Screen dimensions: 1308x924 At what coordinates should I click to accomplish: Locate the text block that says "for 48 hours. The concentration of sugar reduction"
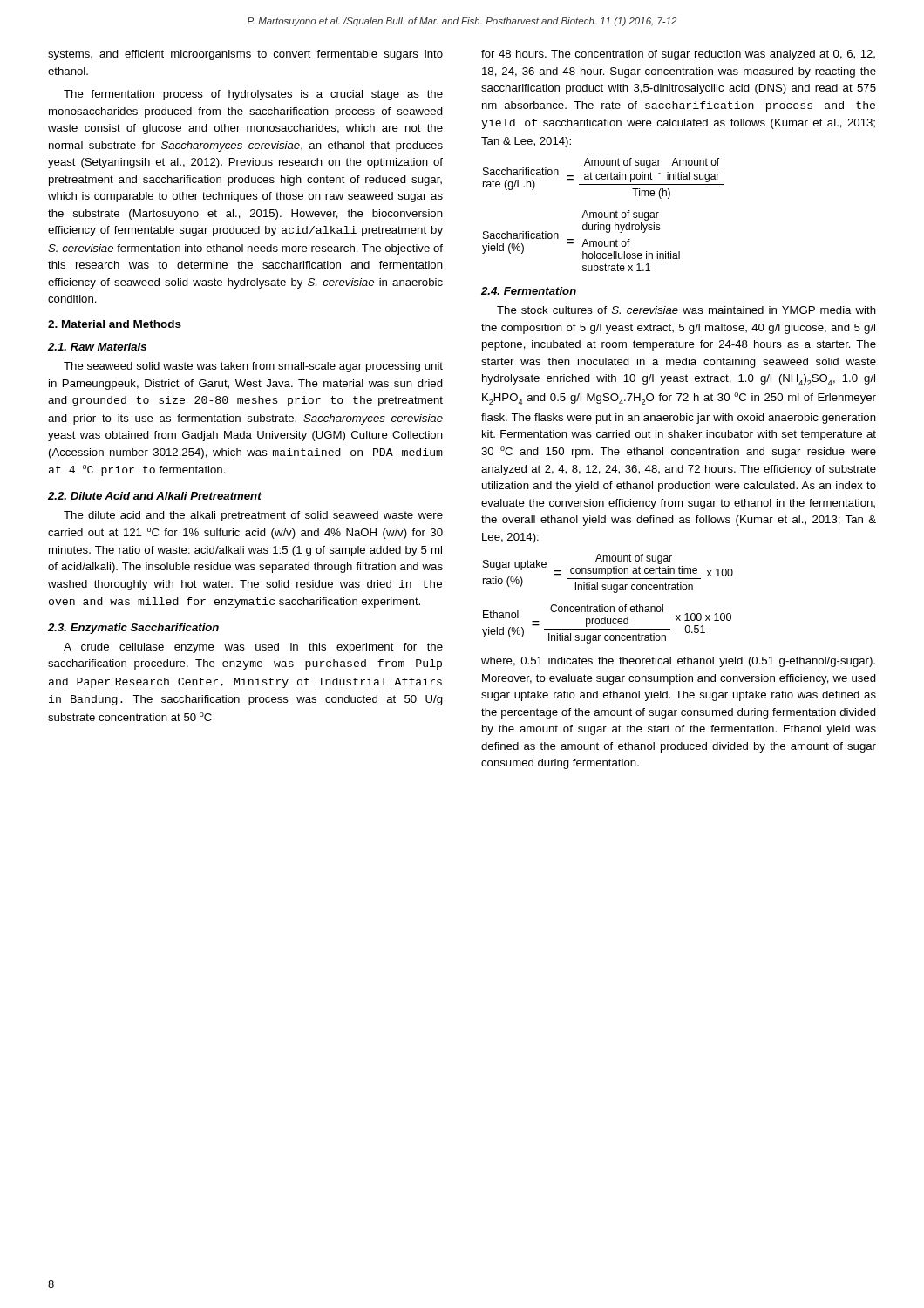[x=679, y=97]
